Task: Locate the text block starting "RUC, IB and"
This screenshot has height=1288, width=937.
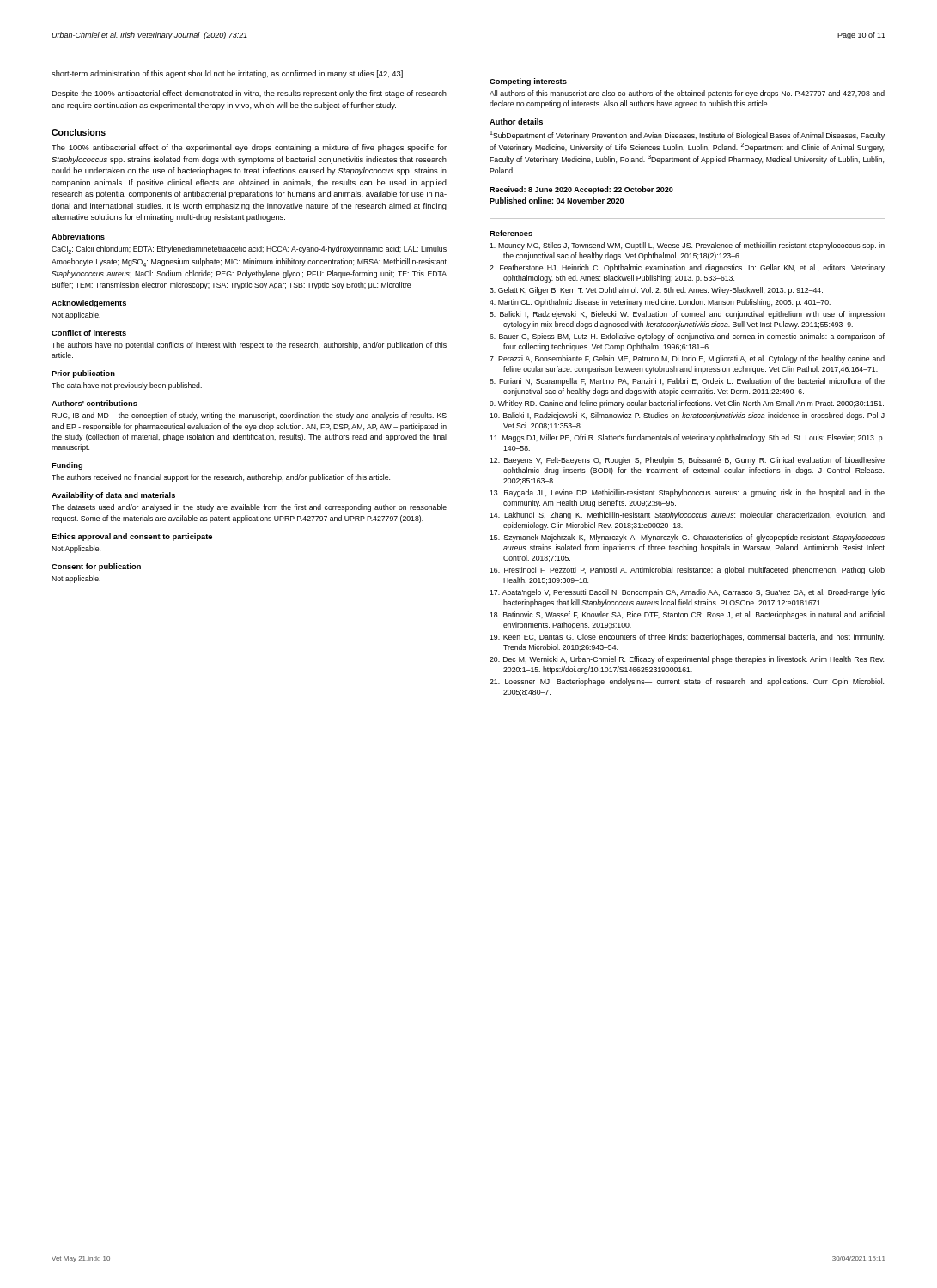Action: coord(249,432)
